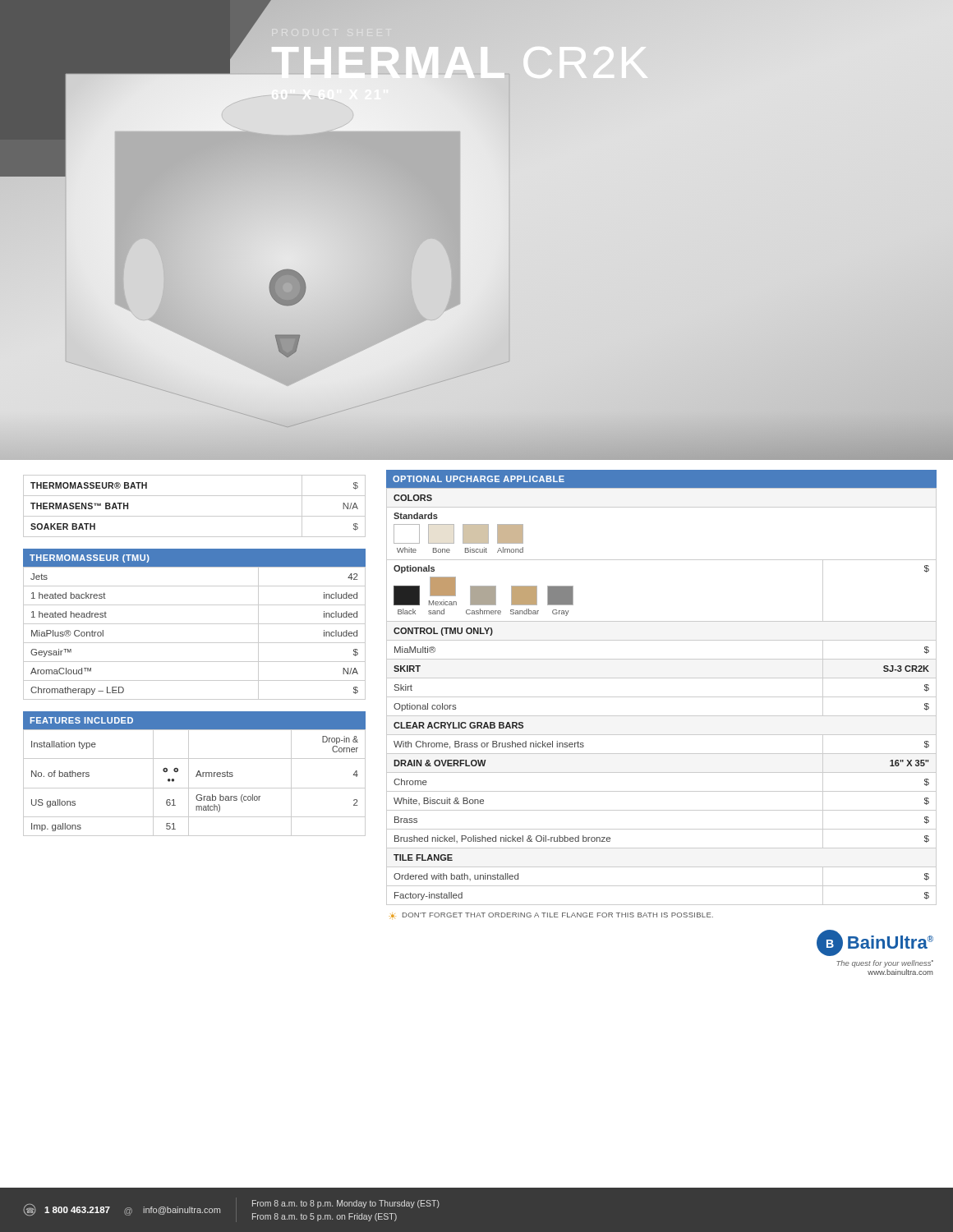Point to the region starting "THERMOMASSEUR (TMU)"

tap(90, 558)
